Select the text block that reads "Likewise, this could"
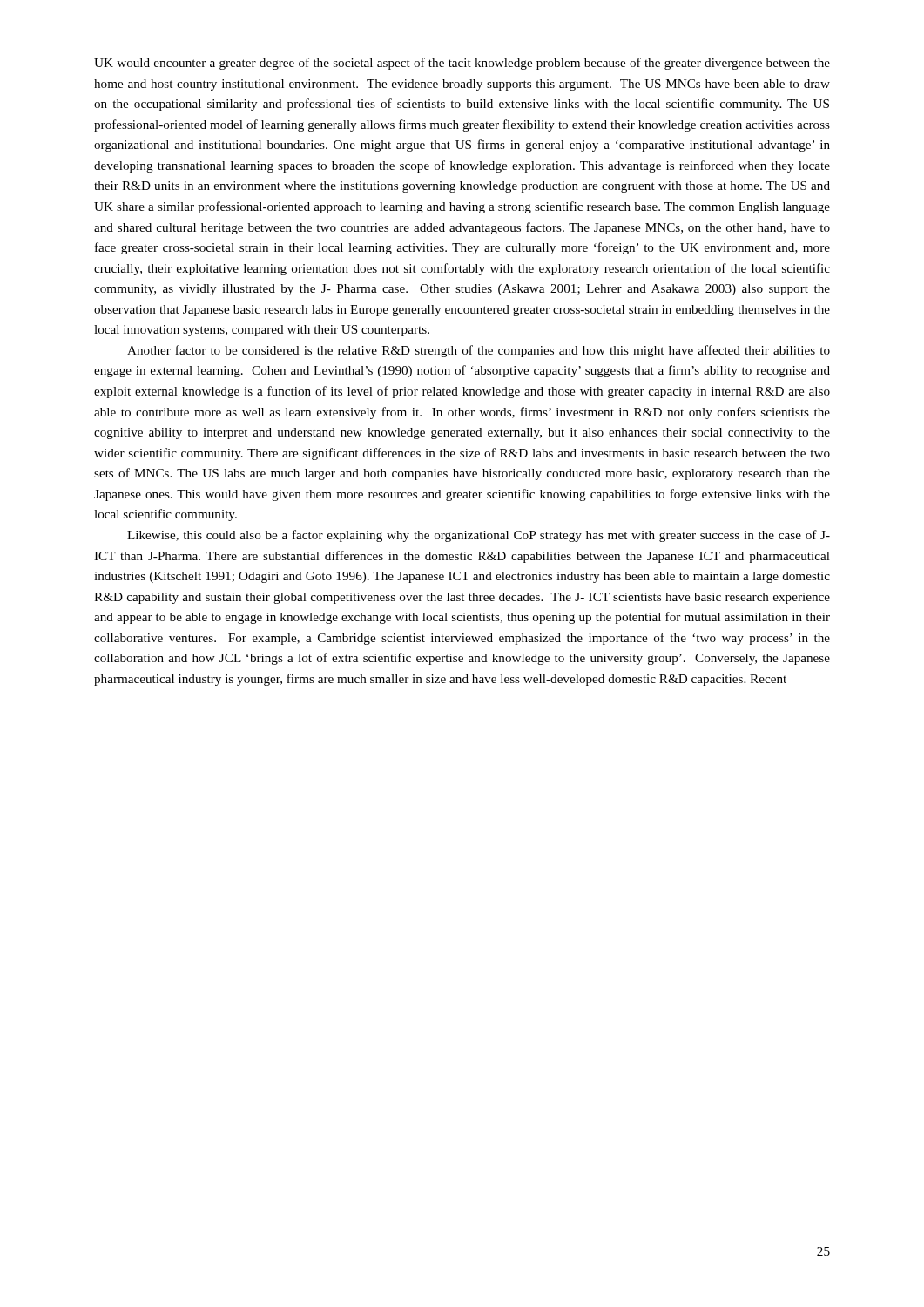Image resolution: width=924 pixels, height=1307 pixels. point(462,607)
